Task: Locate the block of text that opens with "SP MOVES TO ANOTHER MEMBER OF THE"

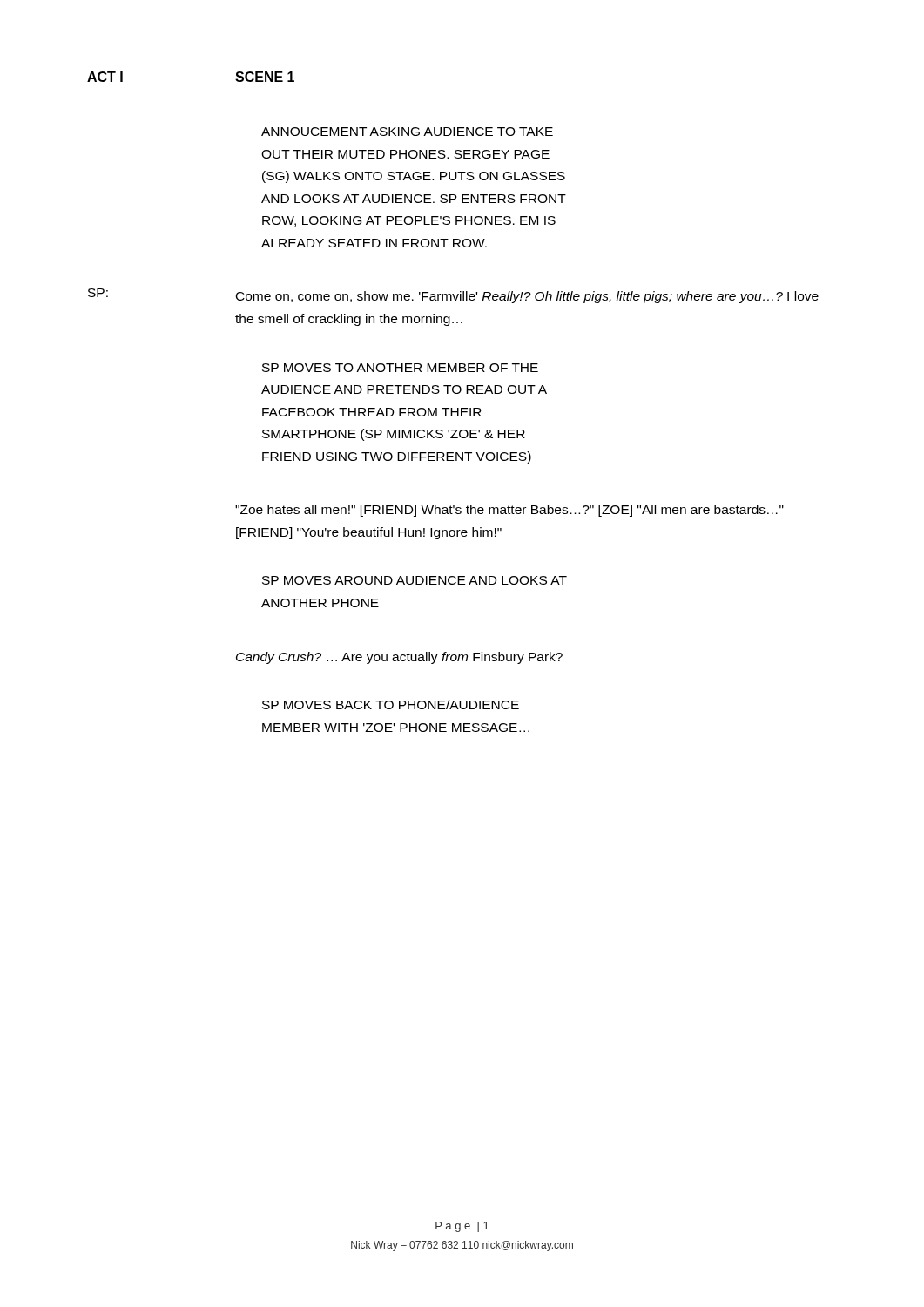Action: coord(404,411)
